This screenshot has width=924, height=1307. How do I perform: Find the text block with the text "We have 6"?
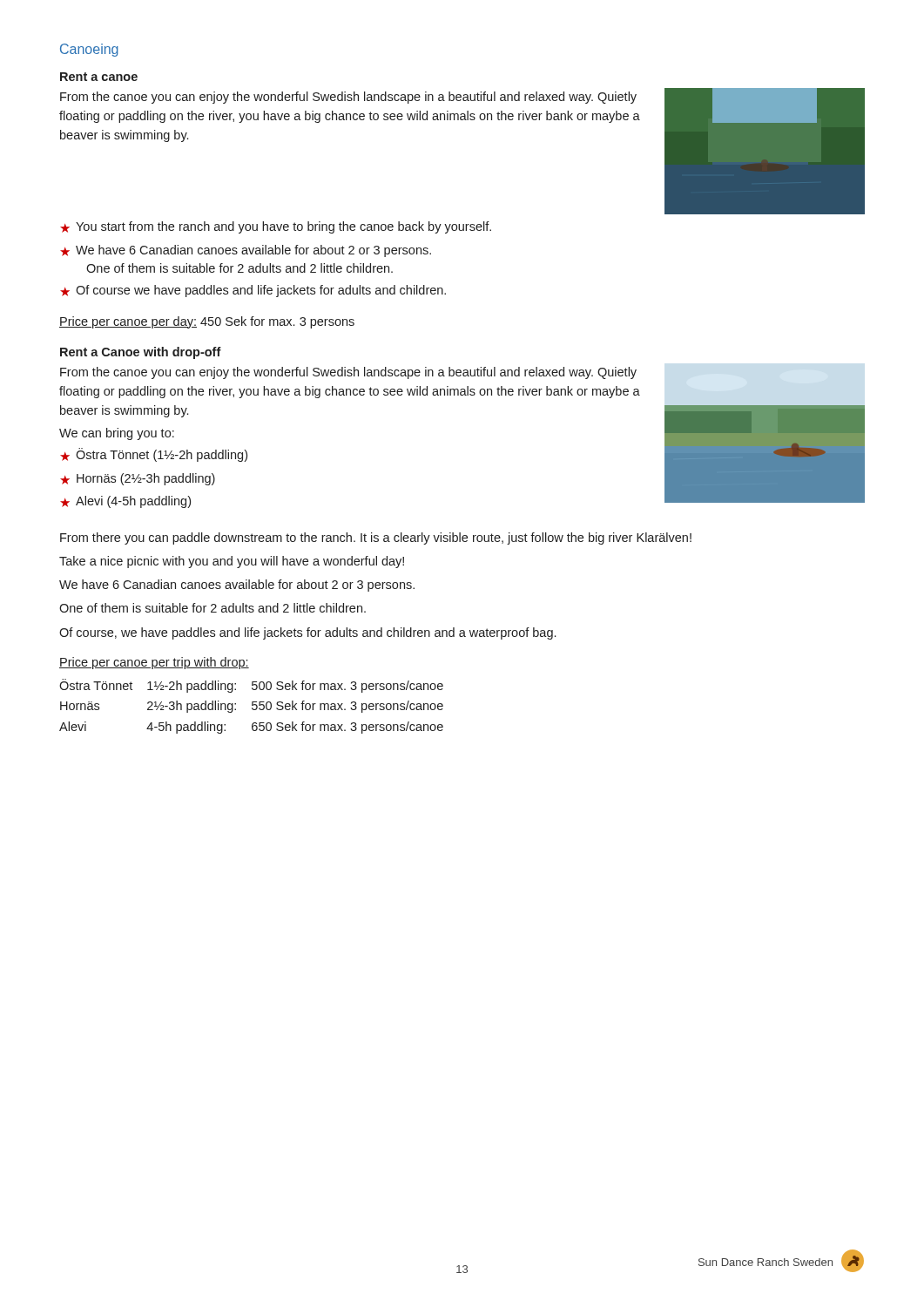pyautogui.click(x=237, y=585)
